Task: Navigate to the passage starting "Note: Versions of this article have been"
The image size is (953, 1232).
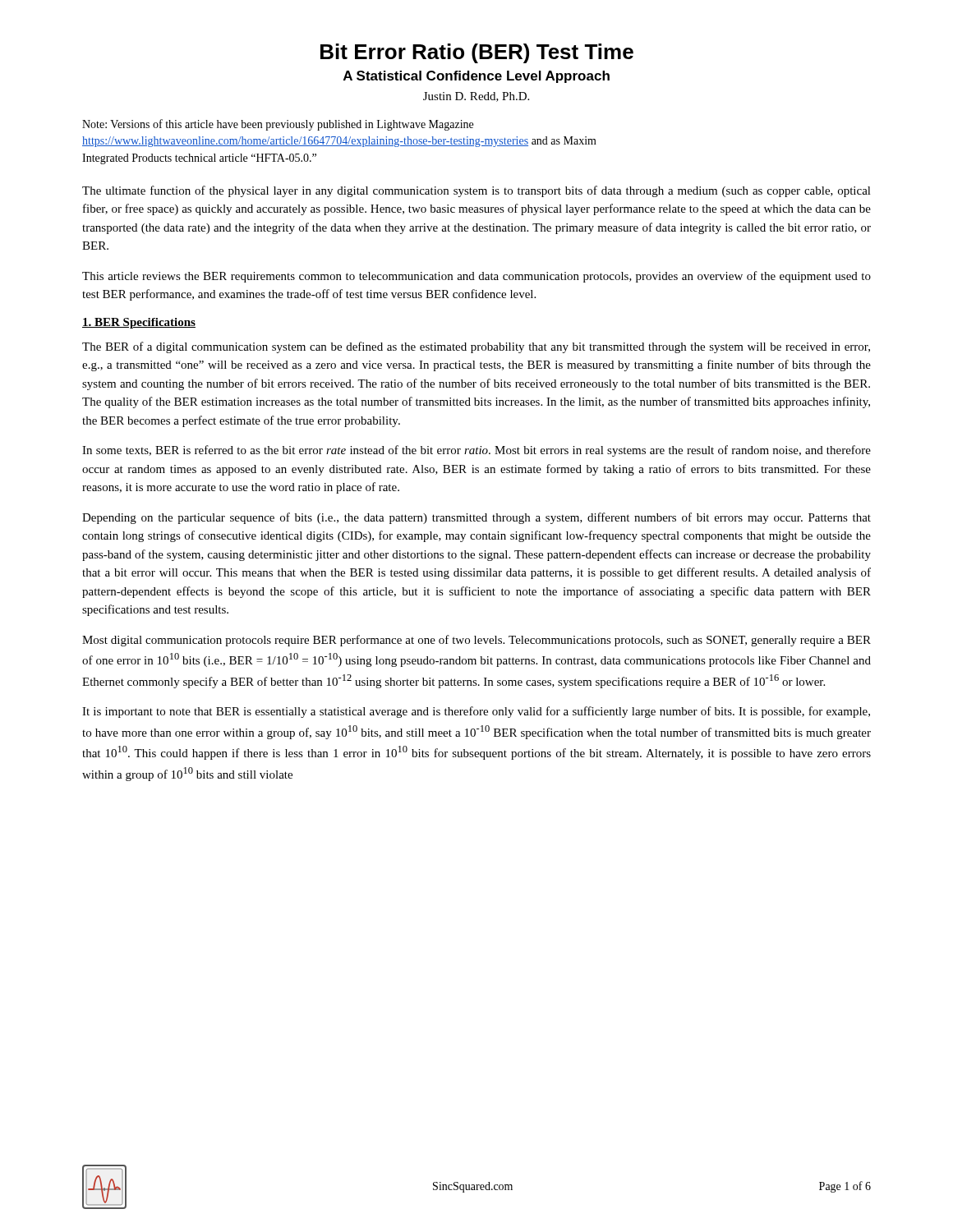Action: pyautogui.click(x=339, y=141)
